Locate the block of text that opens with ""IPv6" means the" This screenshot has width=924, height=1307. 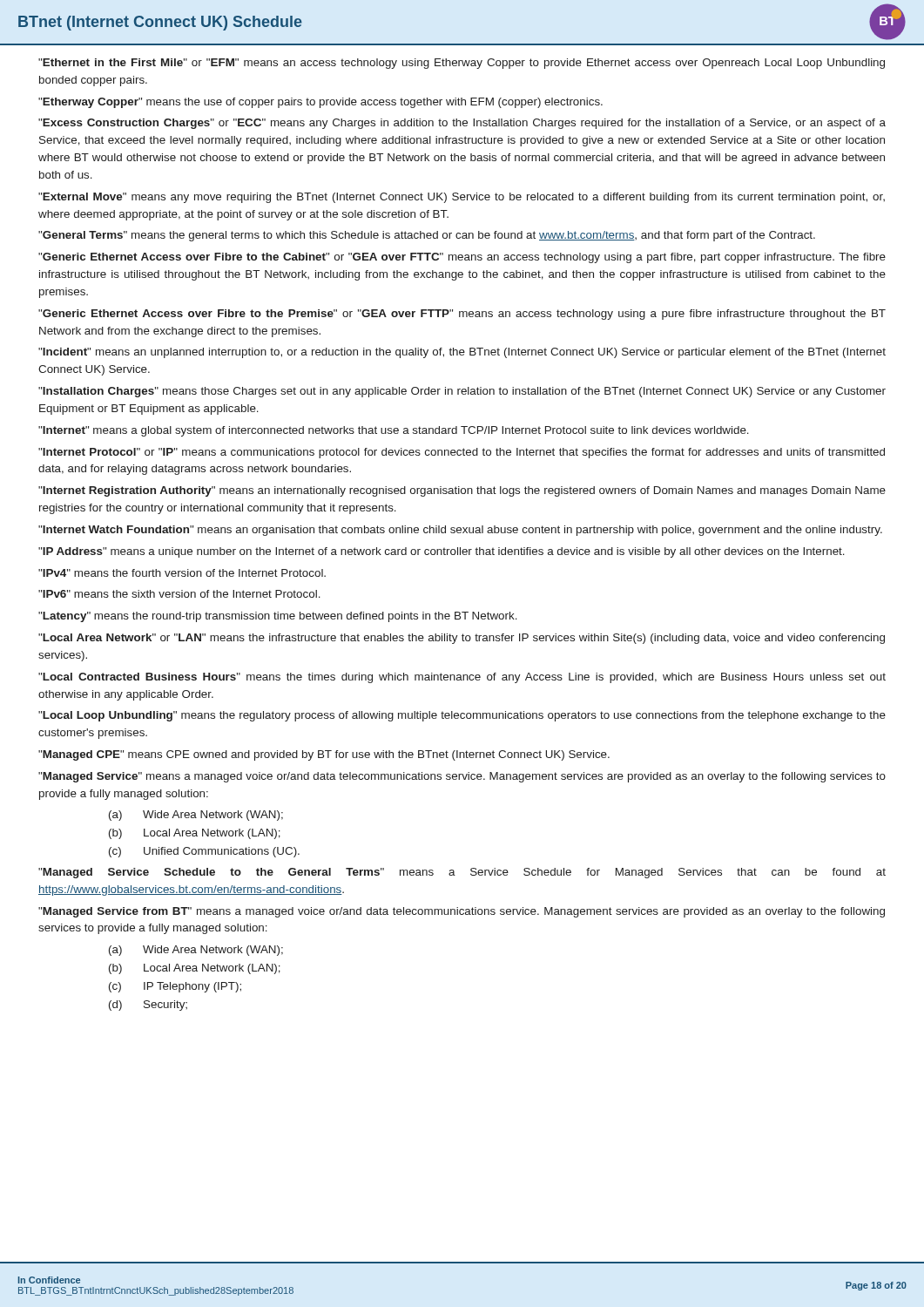[x=179, y=594]
